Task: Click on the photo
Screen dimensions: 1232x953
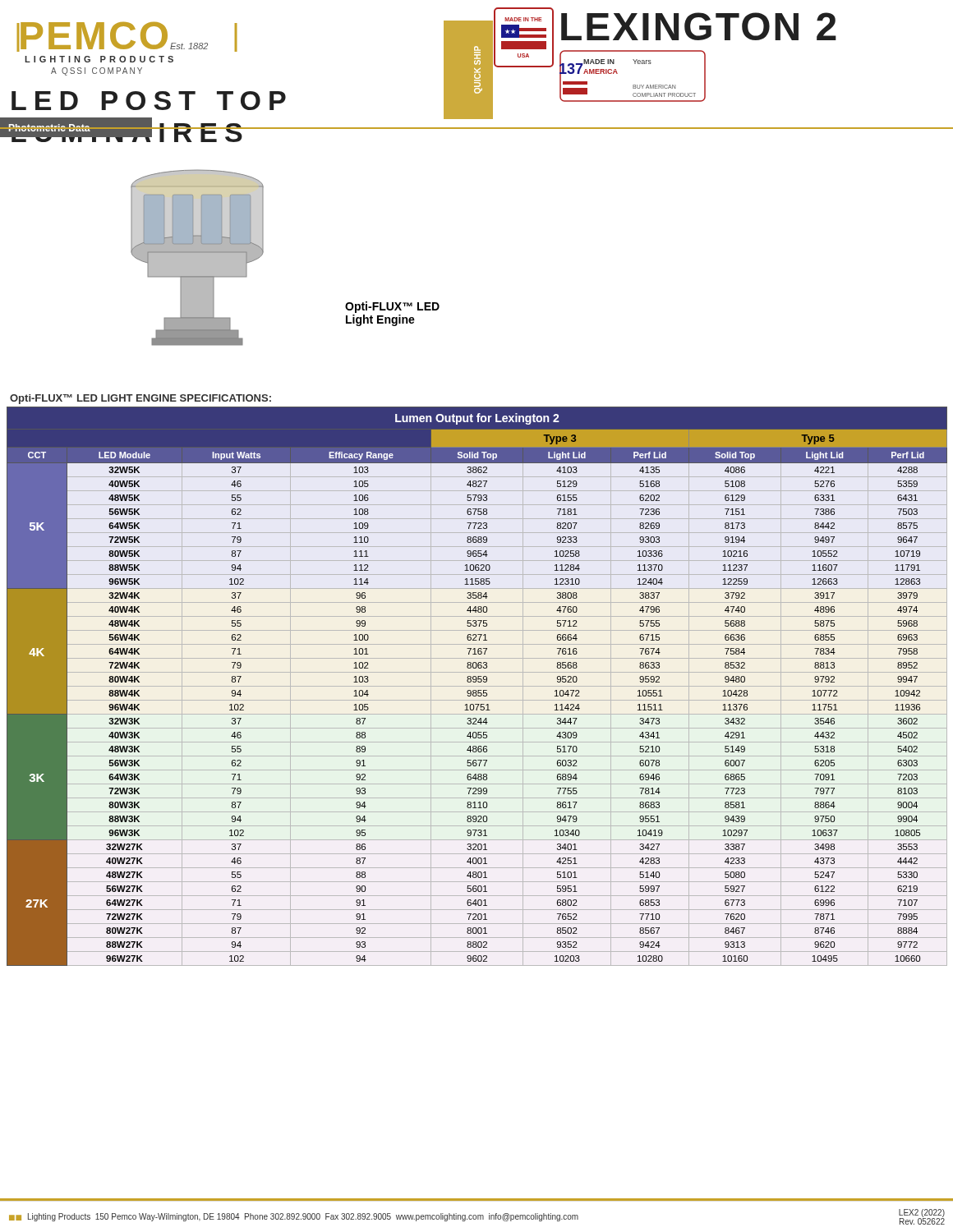Action: tap(197, 256)
